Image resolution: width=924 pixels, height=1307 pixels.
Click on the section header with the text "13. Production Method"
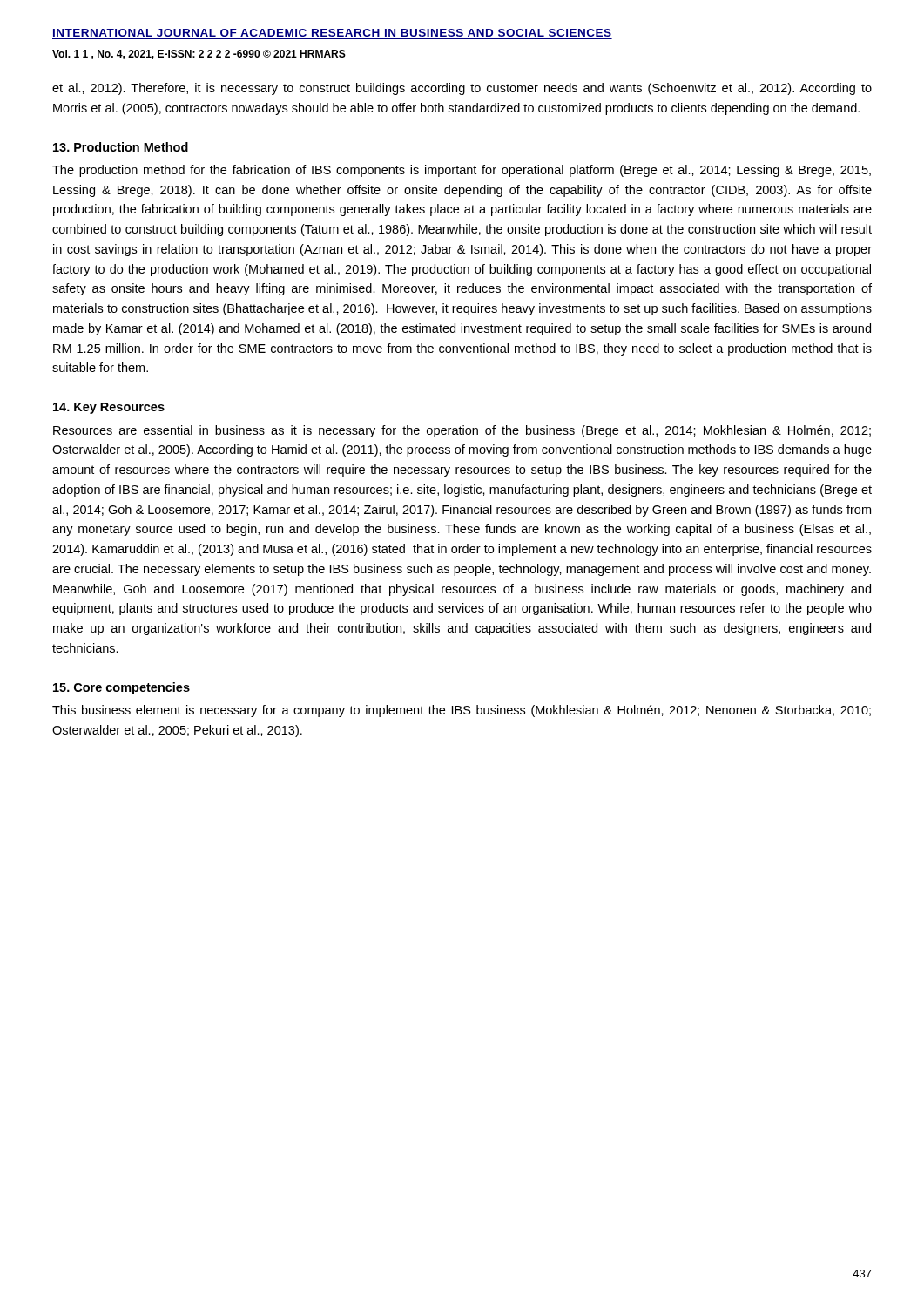click(x=120, y=147)
